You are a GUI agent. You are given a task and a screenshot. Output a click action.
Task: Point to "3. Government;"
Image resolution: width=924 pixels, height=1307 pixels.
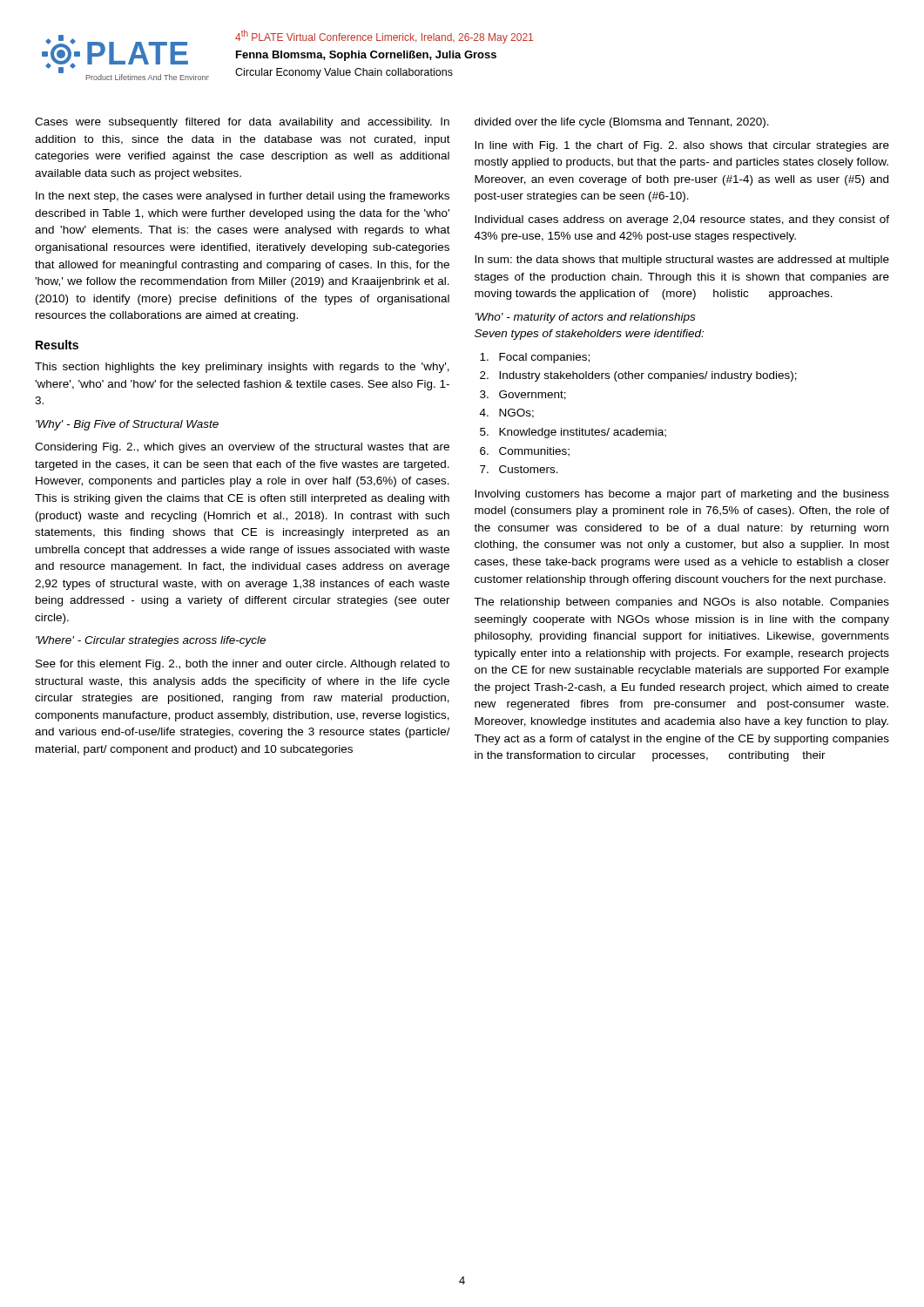tap(523, 395)
